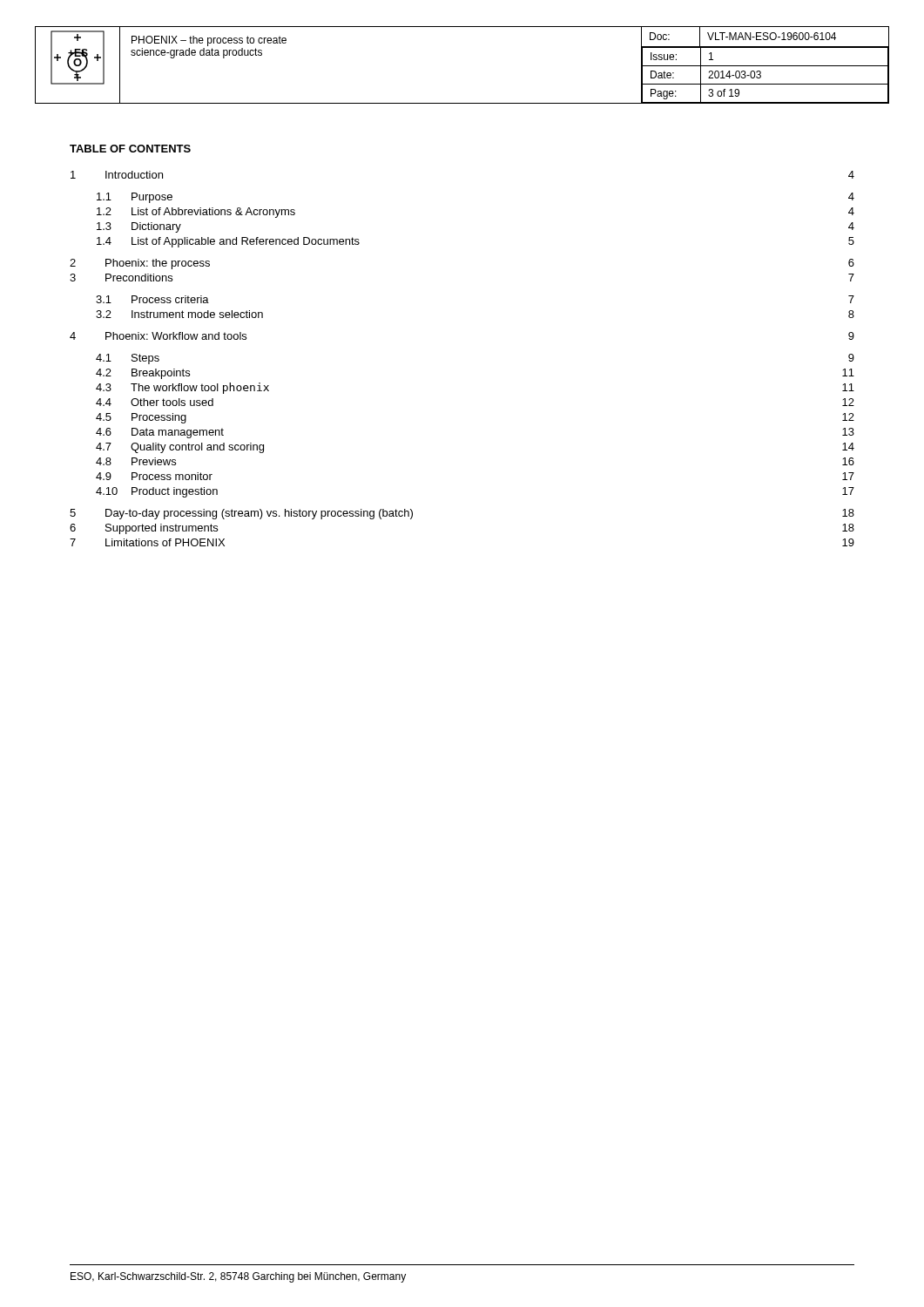Find the block on this page that starts "4.4 Other tools"
924x1307 pixels.
pos(98,402)
